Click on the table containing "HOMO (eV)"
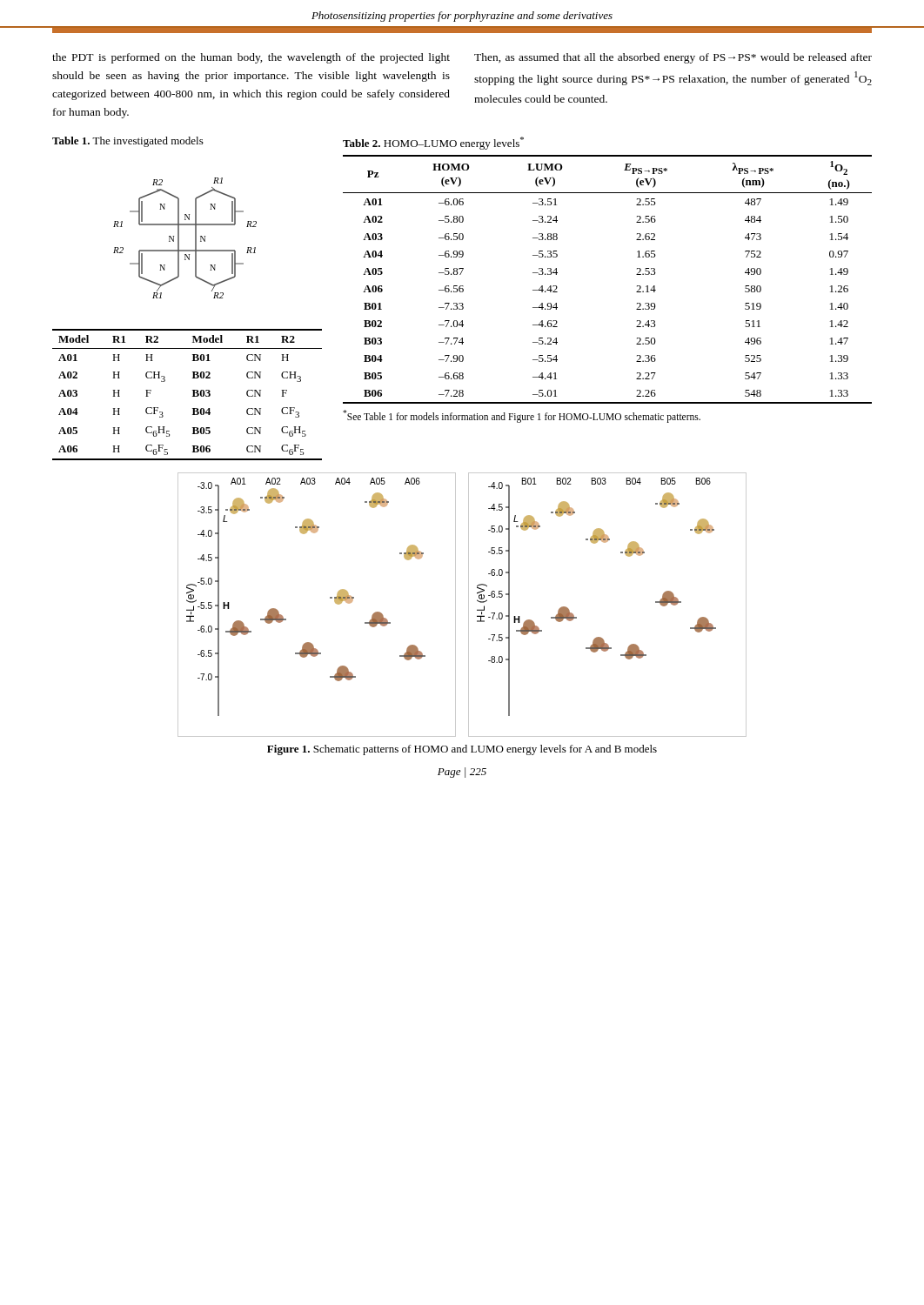 (x=607, y=279)
